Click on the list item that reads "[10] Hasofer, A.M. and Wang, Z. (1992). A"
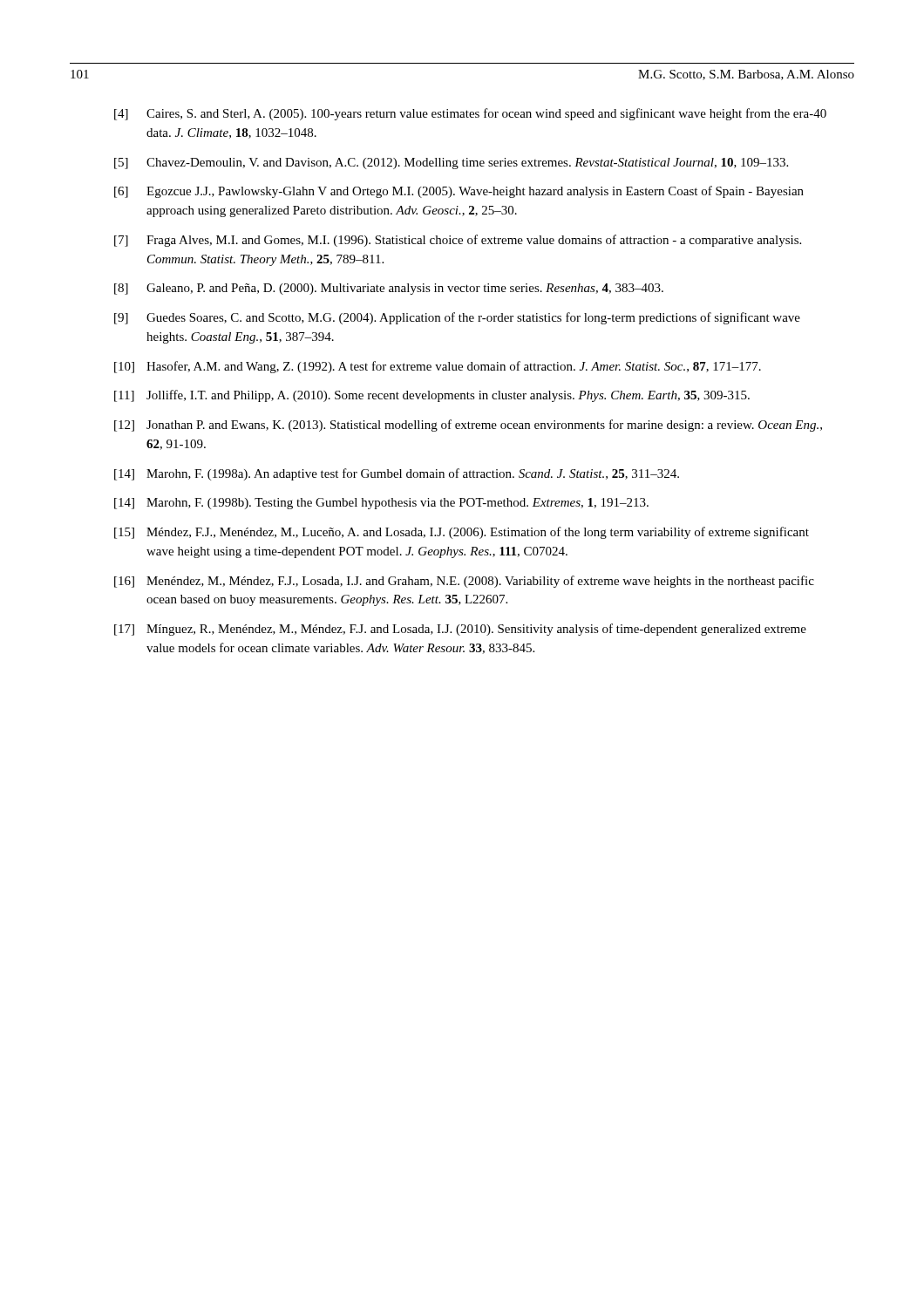The width and height of the screenshot is (924, 1308). pyautogui.click(x=475, y=367)
